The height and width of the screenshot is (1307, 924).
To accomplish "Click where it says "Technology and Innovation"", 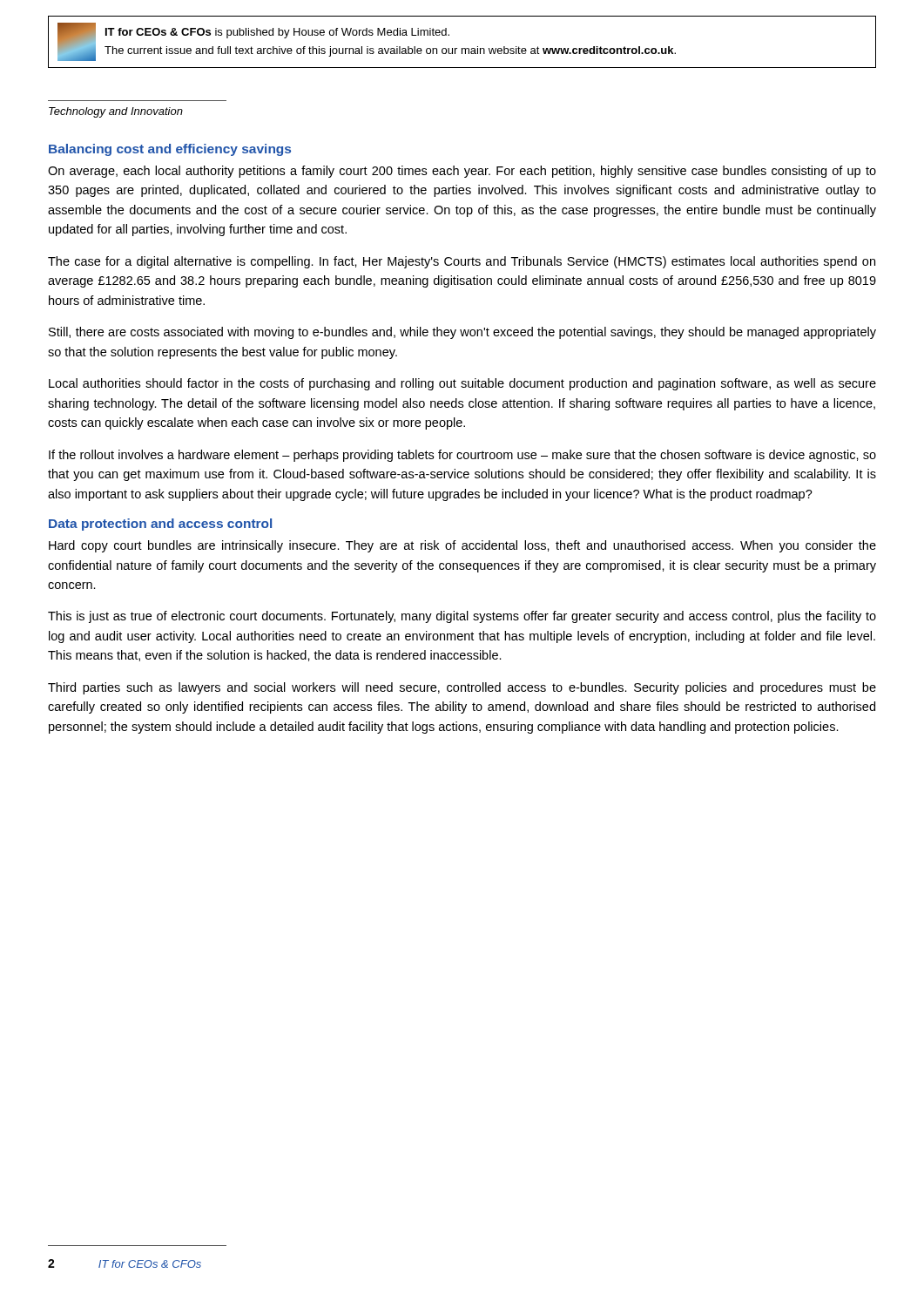I will click(115, 111).
